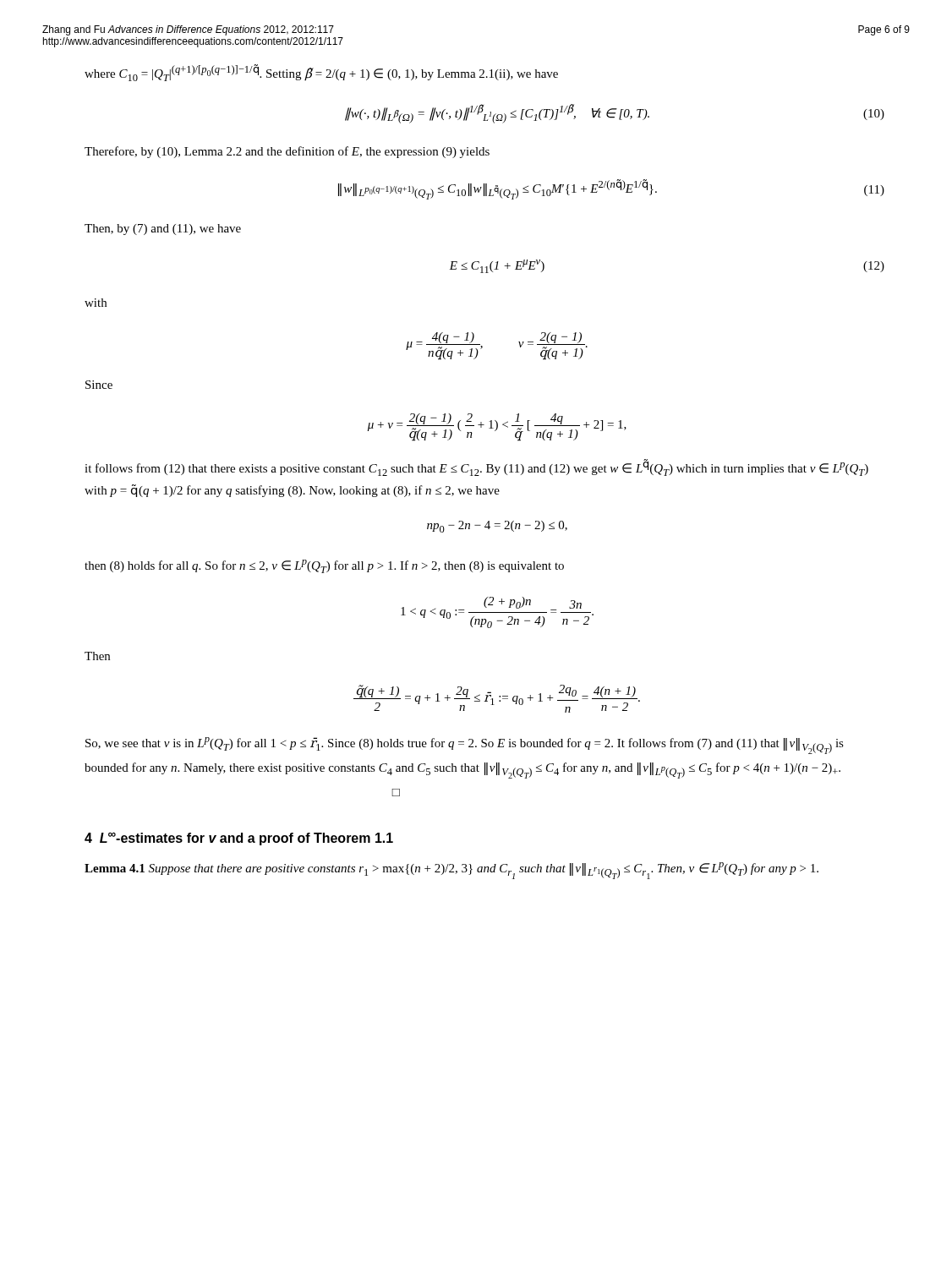Viewport: 952px width, 1268px height.
Task: Point to the text block starting "μ + ν"
Action: [x=484, y=425]
